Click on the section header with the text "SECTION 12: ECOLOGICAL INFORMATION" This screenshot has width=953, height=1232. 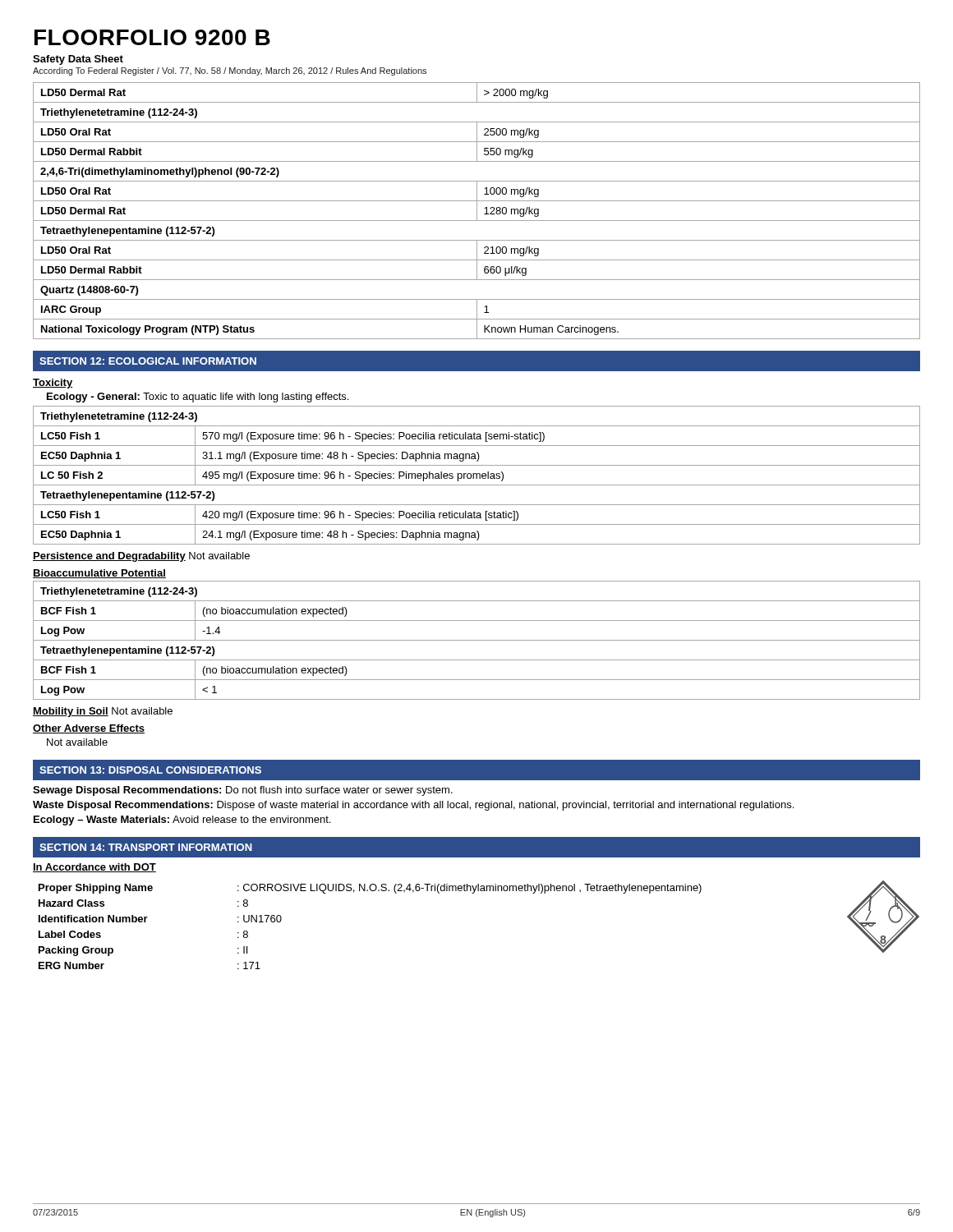pyautogui.click(x=148, y=361)
